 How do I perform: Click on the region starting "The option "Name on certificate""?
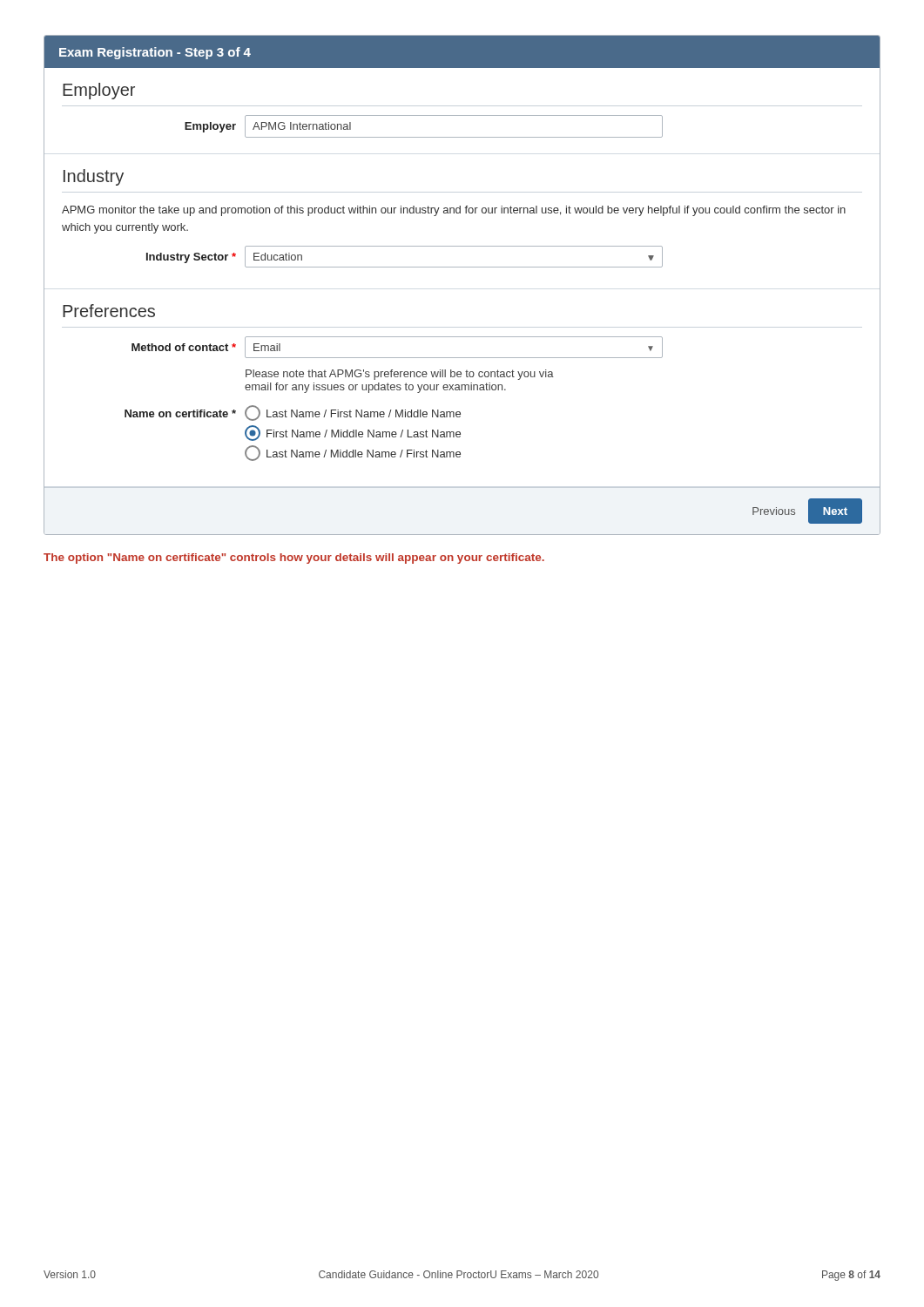click(x=462, y=557)
